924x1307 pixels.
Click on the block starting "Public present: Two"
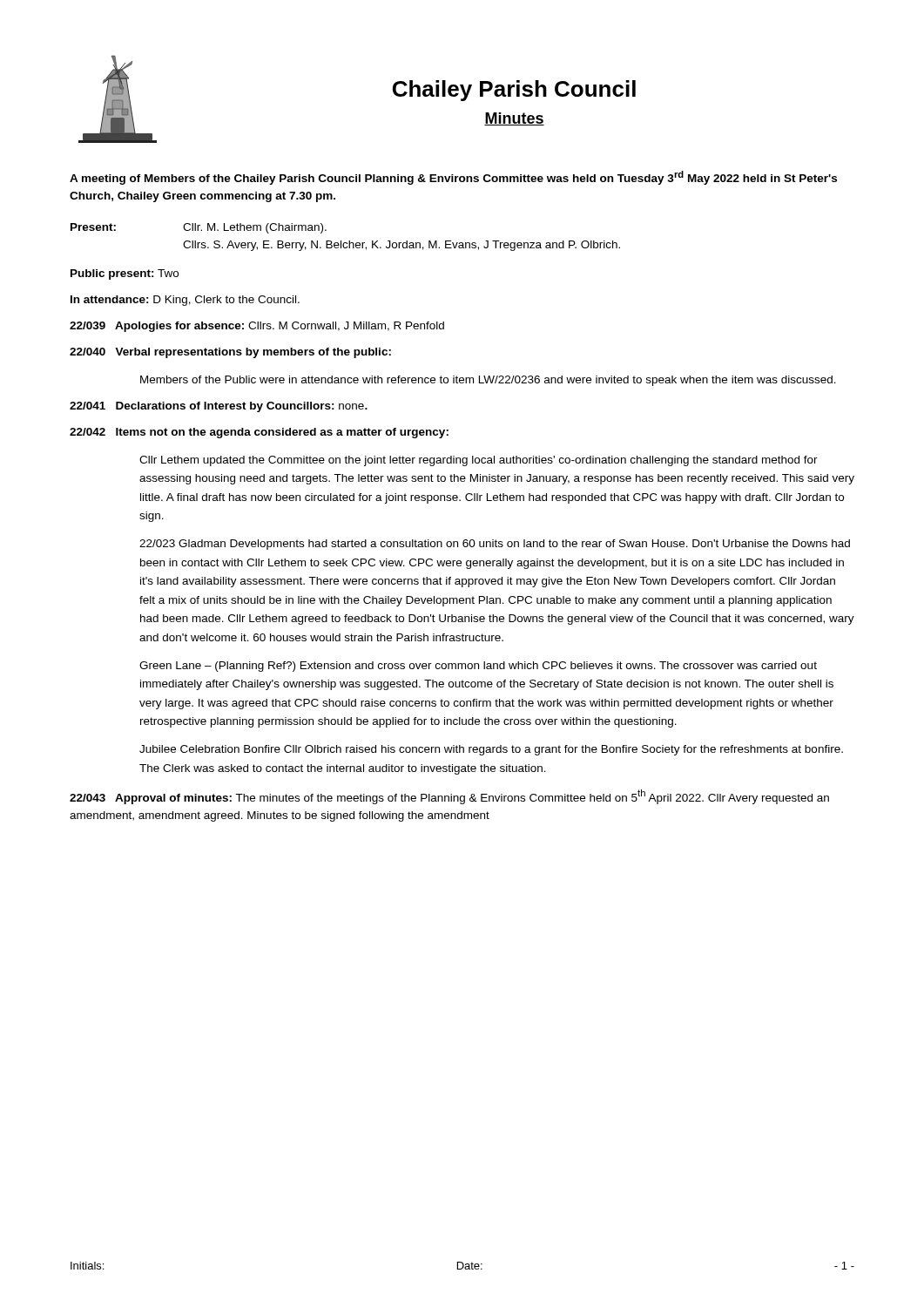(x=124, y=273)
